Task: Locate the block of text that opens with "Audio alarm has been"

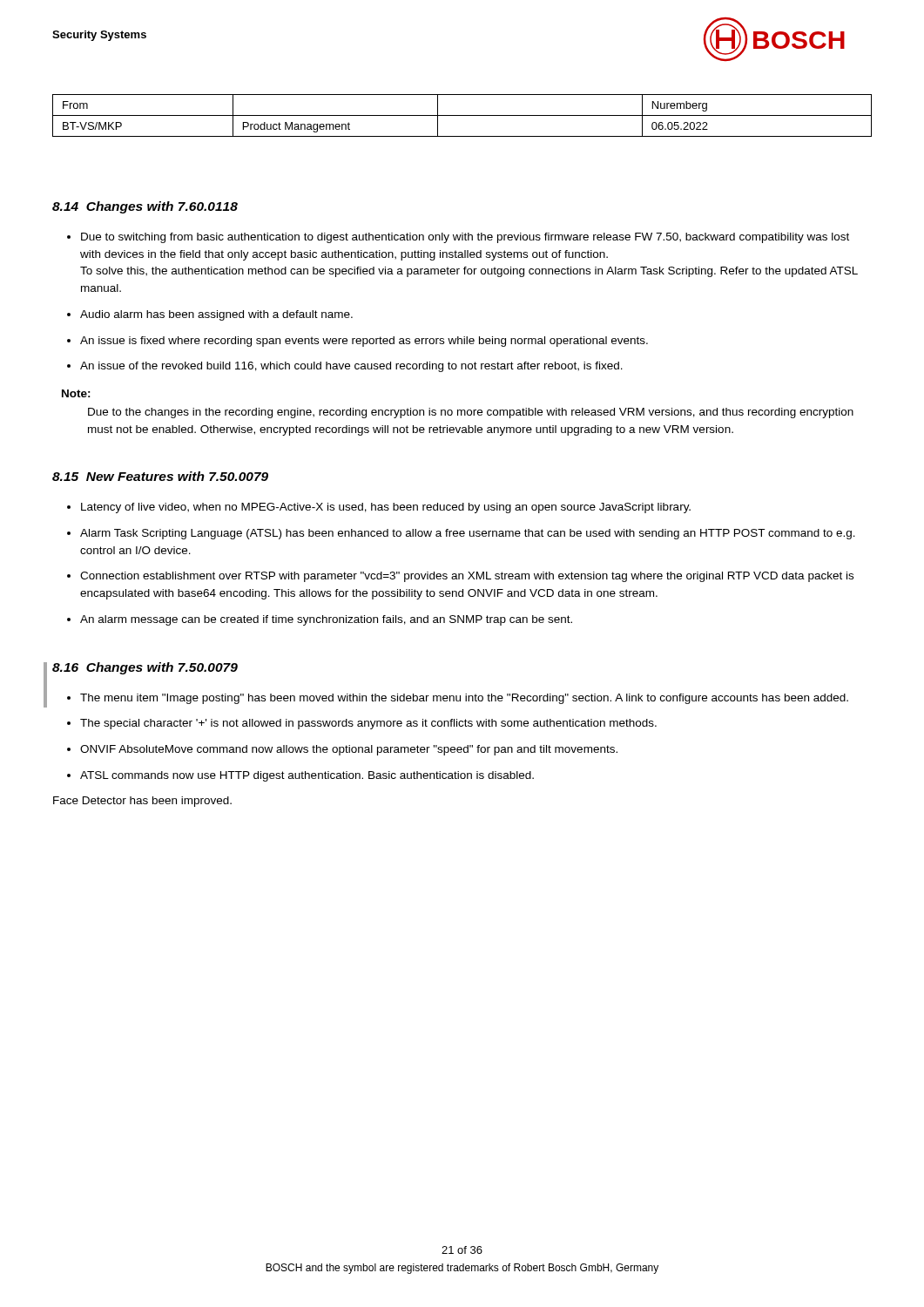Action: click(216, 315)
